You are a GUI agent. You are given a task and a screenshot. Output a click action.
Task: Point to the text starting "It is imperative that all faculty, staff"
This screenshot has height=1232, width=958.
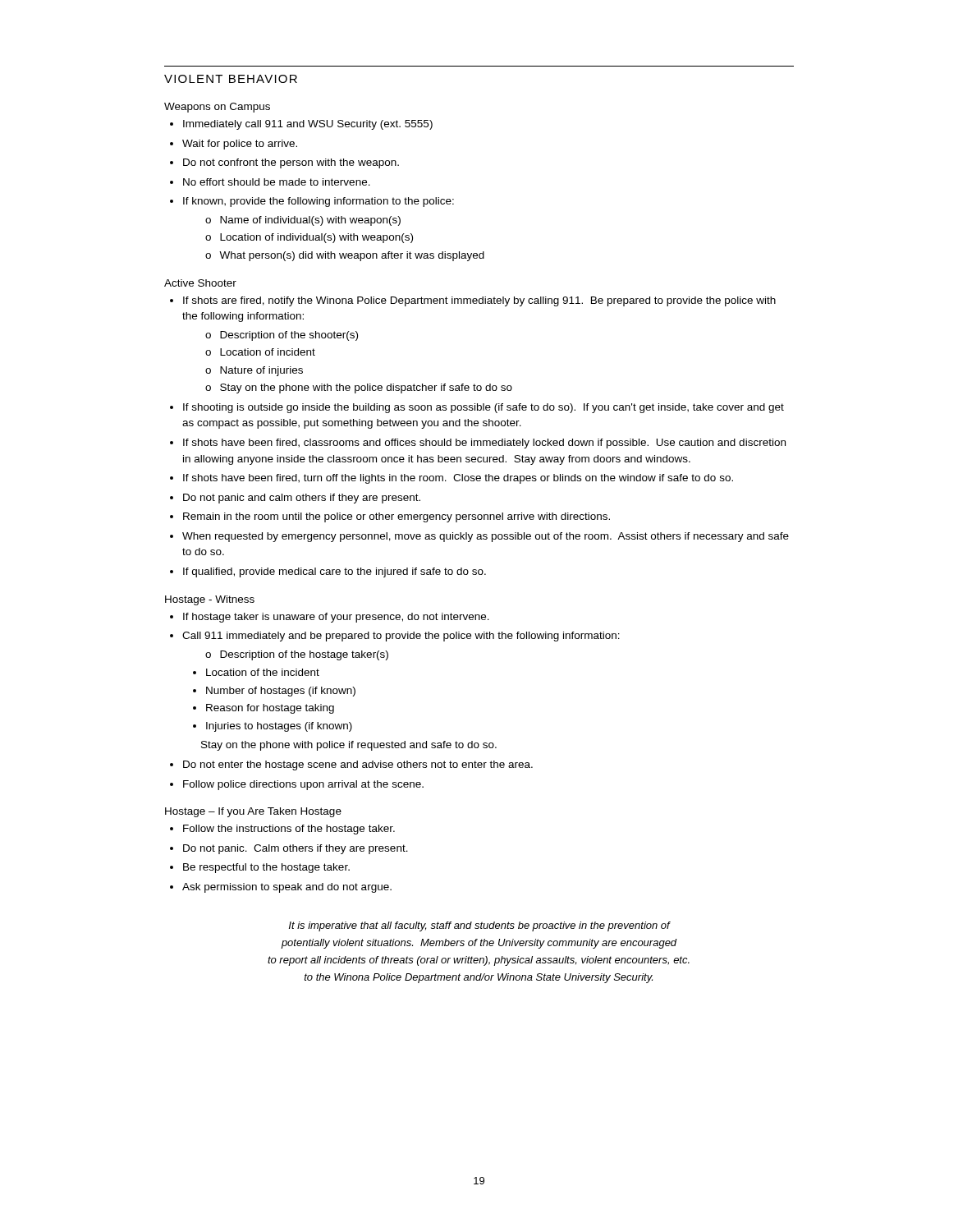click(479, 951)
